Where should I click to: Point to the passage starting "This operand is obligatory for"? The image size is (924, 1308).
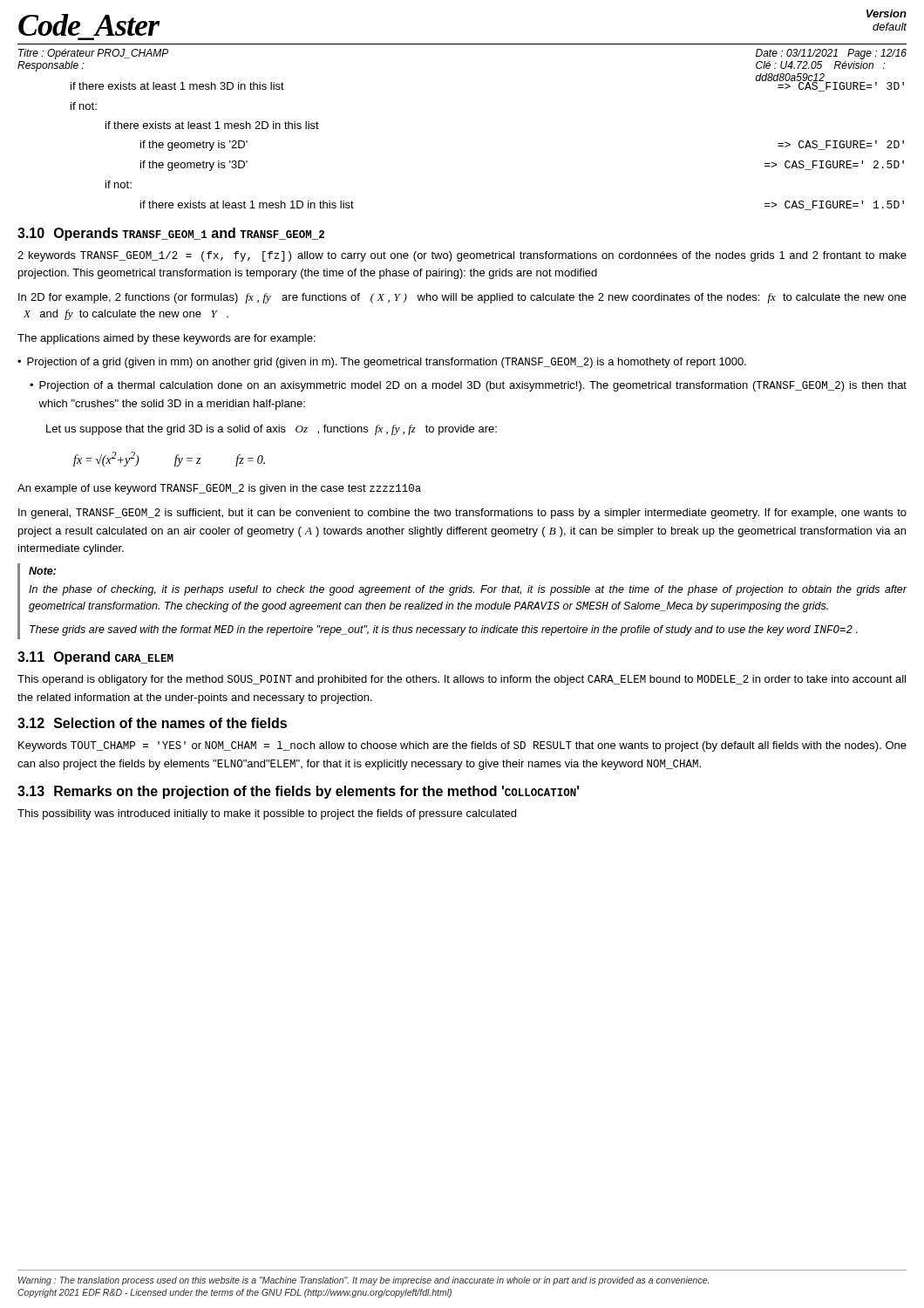tap(462, 688)
